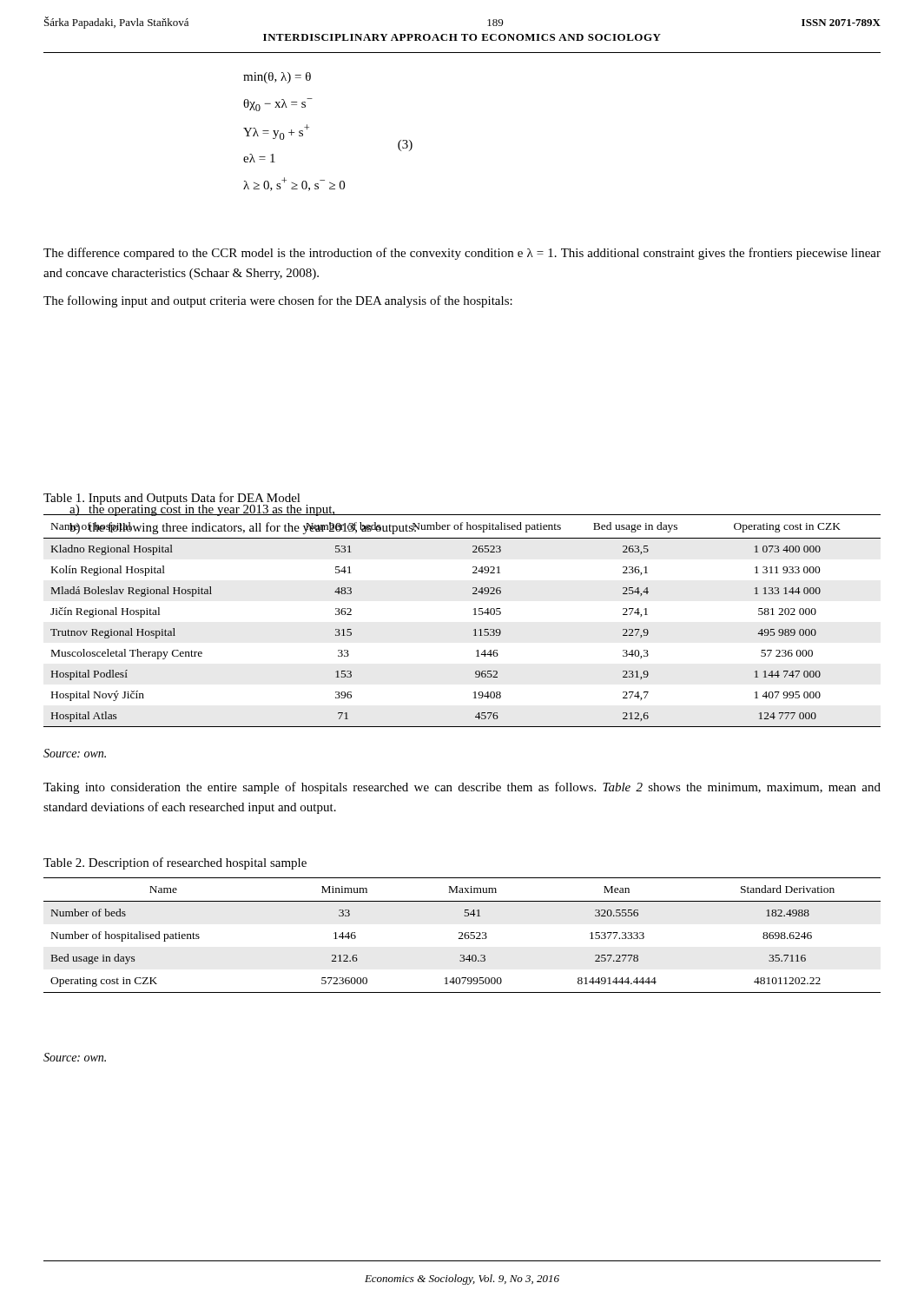The width and height of the screenshot is (924, 1303).
Task: Locate the caption with the text "Table 1. Inputs and Outputs Data"
Action: tap(172, 498)
